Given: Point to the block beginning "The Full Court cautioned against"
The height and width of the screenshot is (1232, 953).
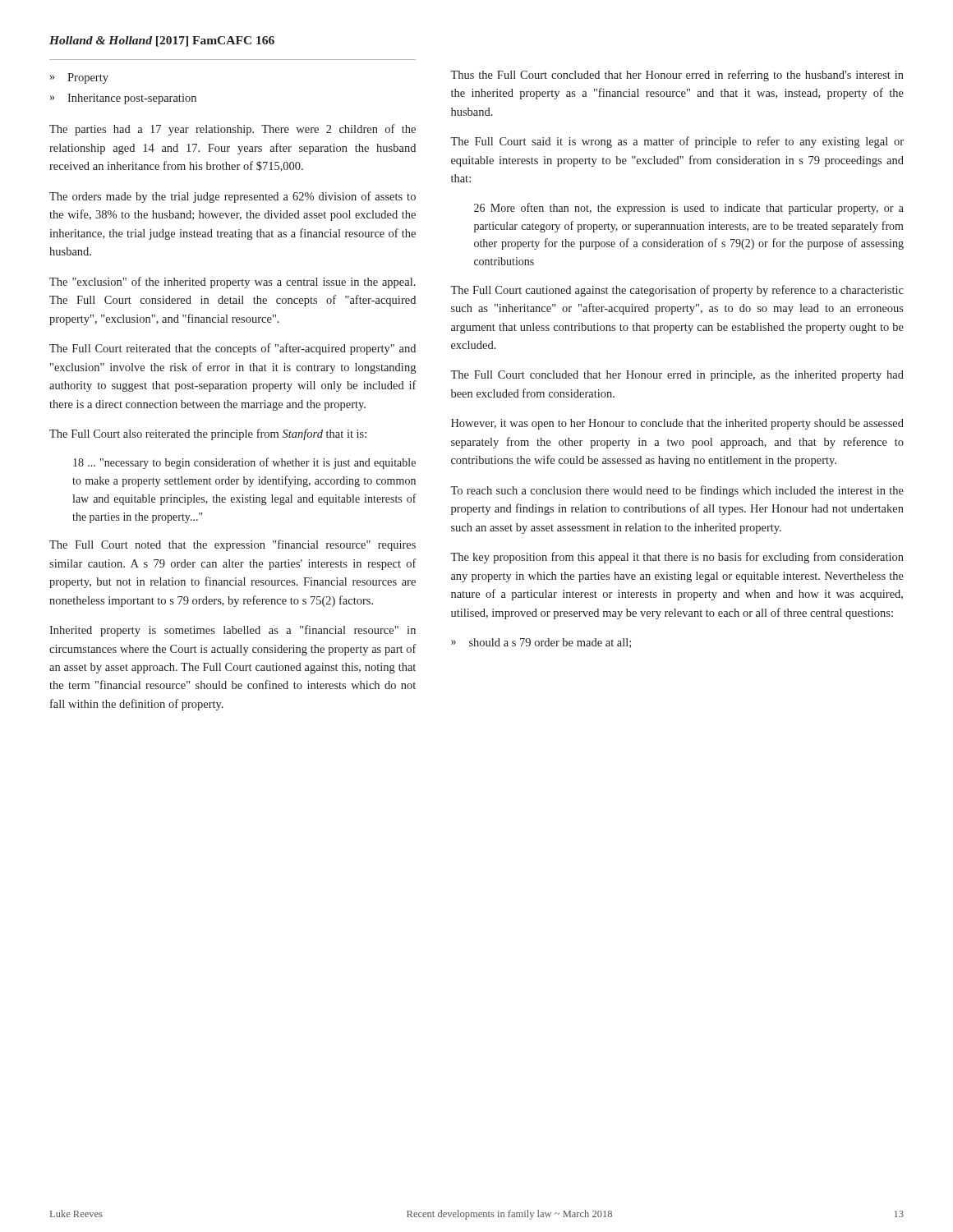Looking at the screenshot, I should [677, 317].
